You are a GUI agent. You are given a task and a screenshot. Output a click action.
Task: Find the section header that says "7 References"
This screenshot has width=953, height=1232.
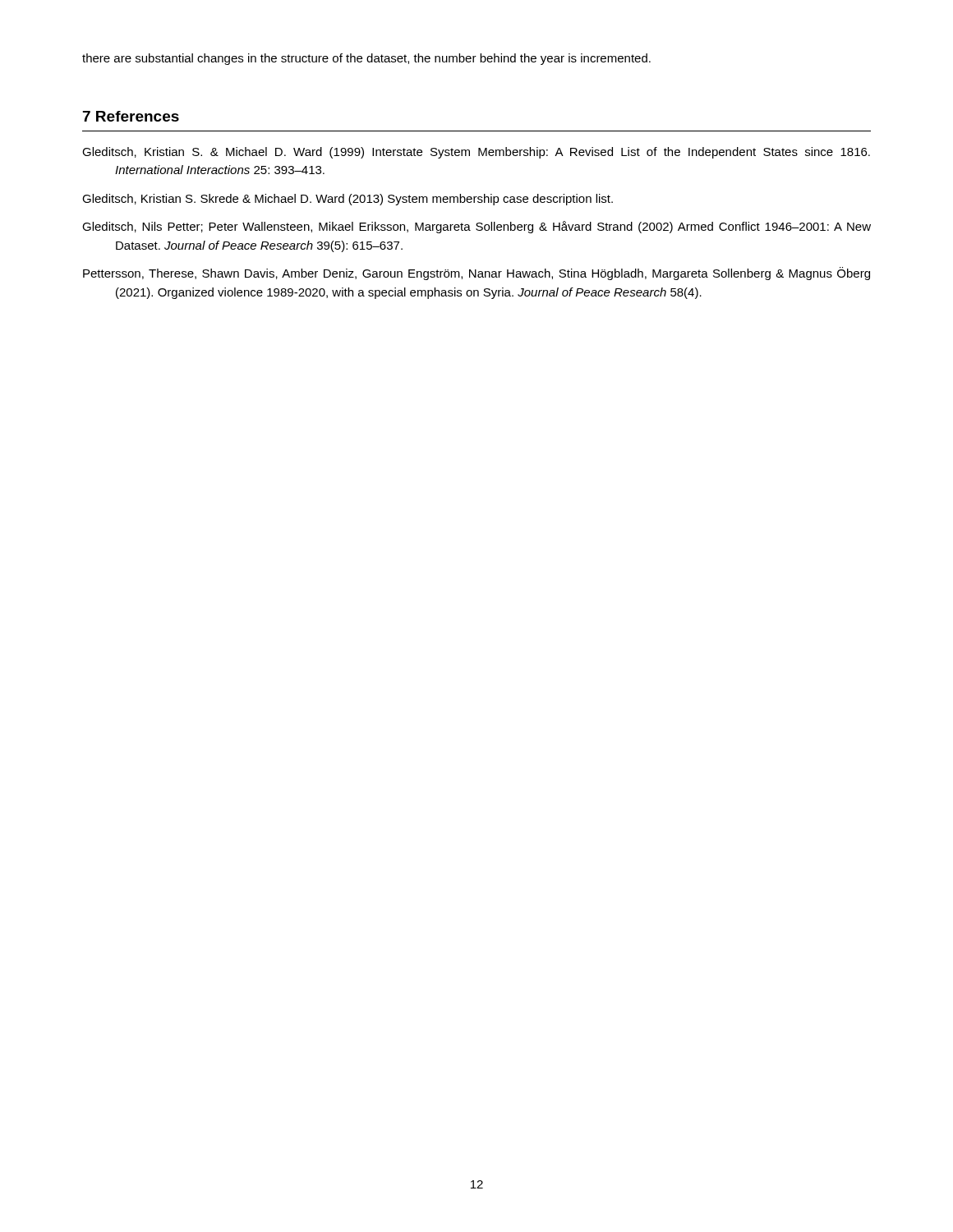coord(476,119)
